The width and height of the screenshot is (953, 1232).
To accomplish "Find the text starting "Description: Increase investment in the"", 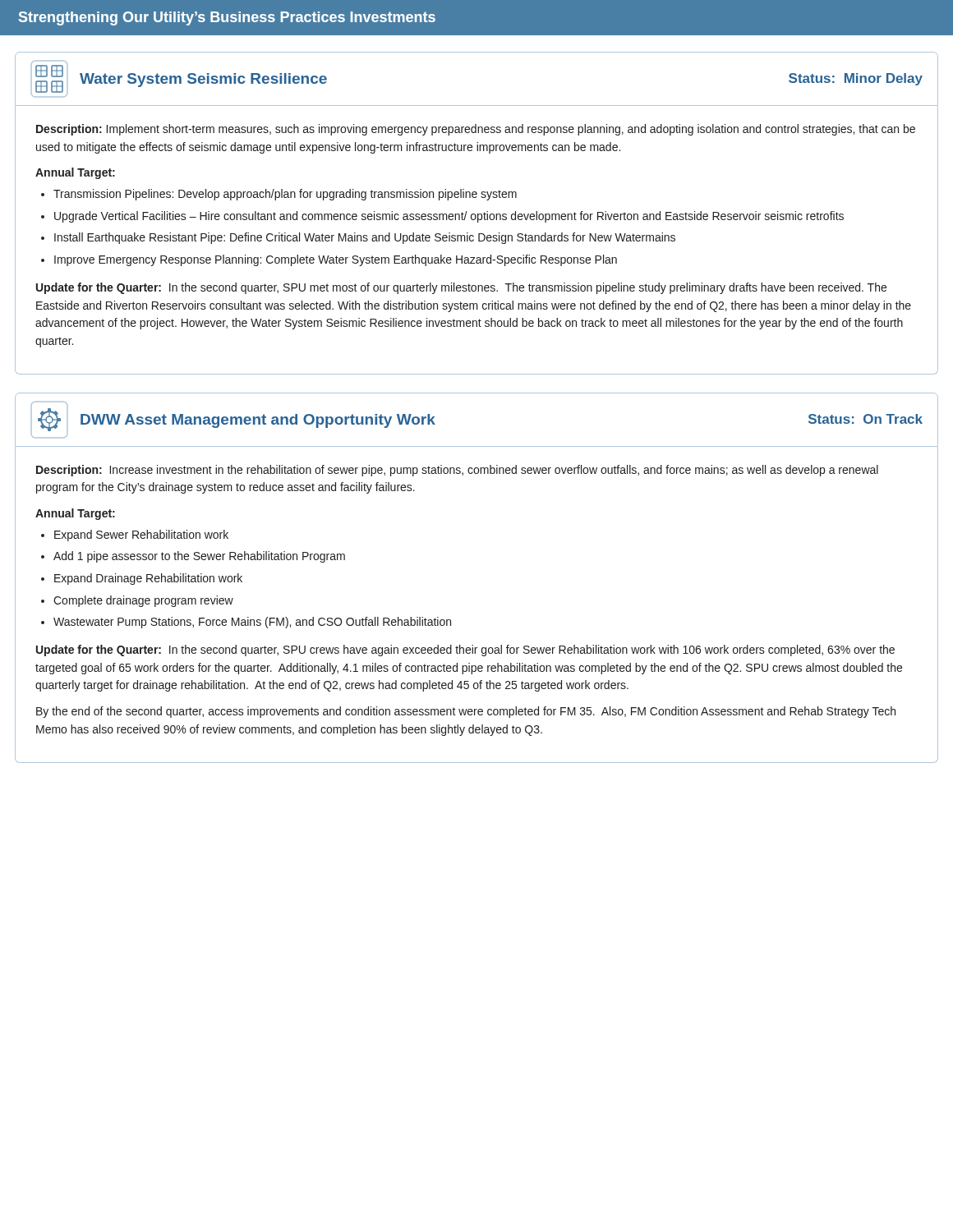I will click(457, 471).
